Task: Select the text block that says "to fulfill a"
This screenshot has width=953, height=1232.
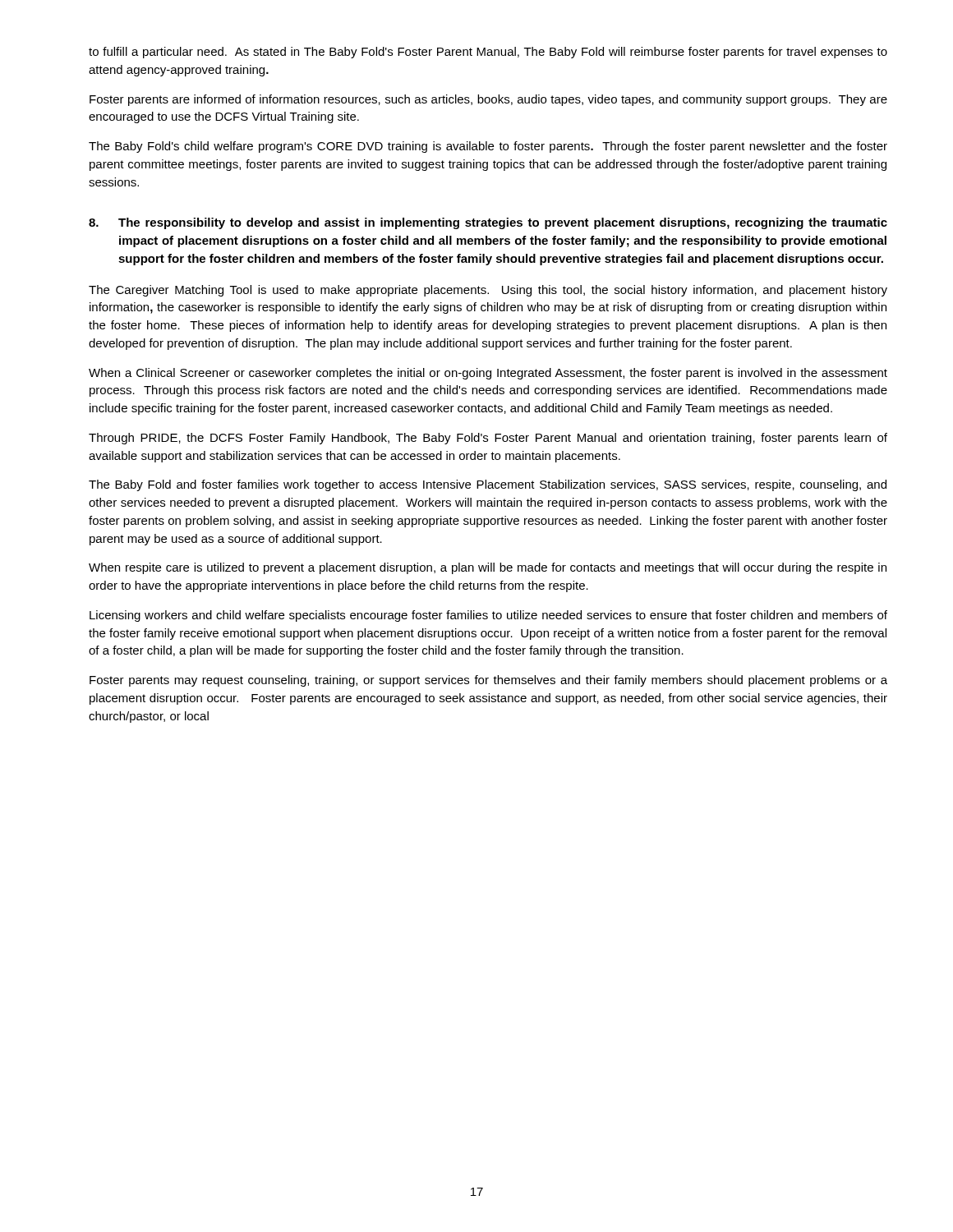Action: [x=488, y=60]
